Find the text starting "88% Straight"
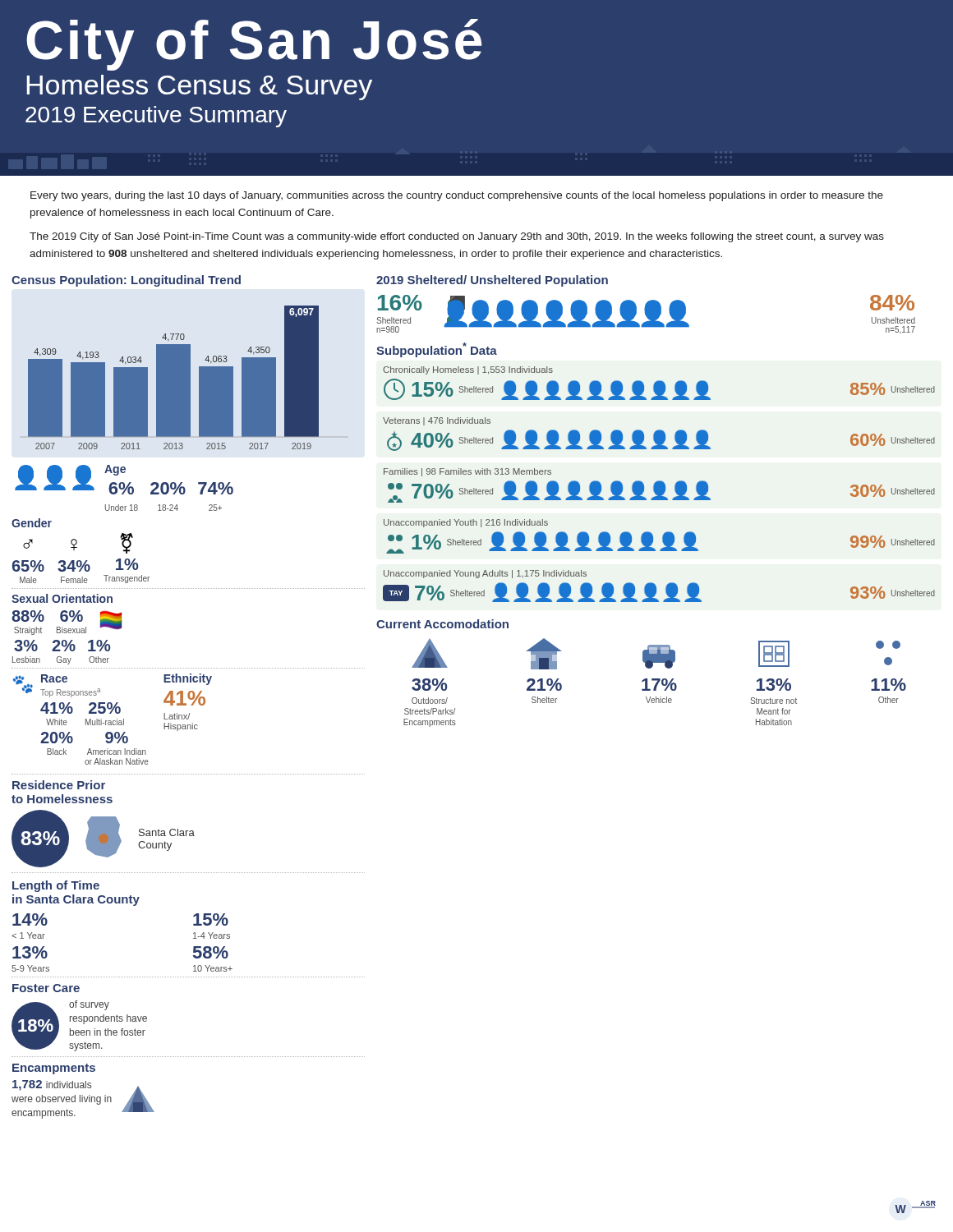Image resolution: width=953 pixels, height=1232 pixels. click(x=28, y=621)
